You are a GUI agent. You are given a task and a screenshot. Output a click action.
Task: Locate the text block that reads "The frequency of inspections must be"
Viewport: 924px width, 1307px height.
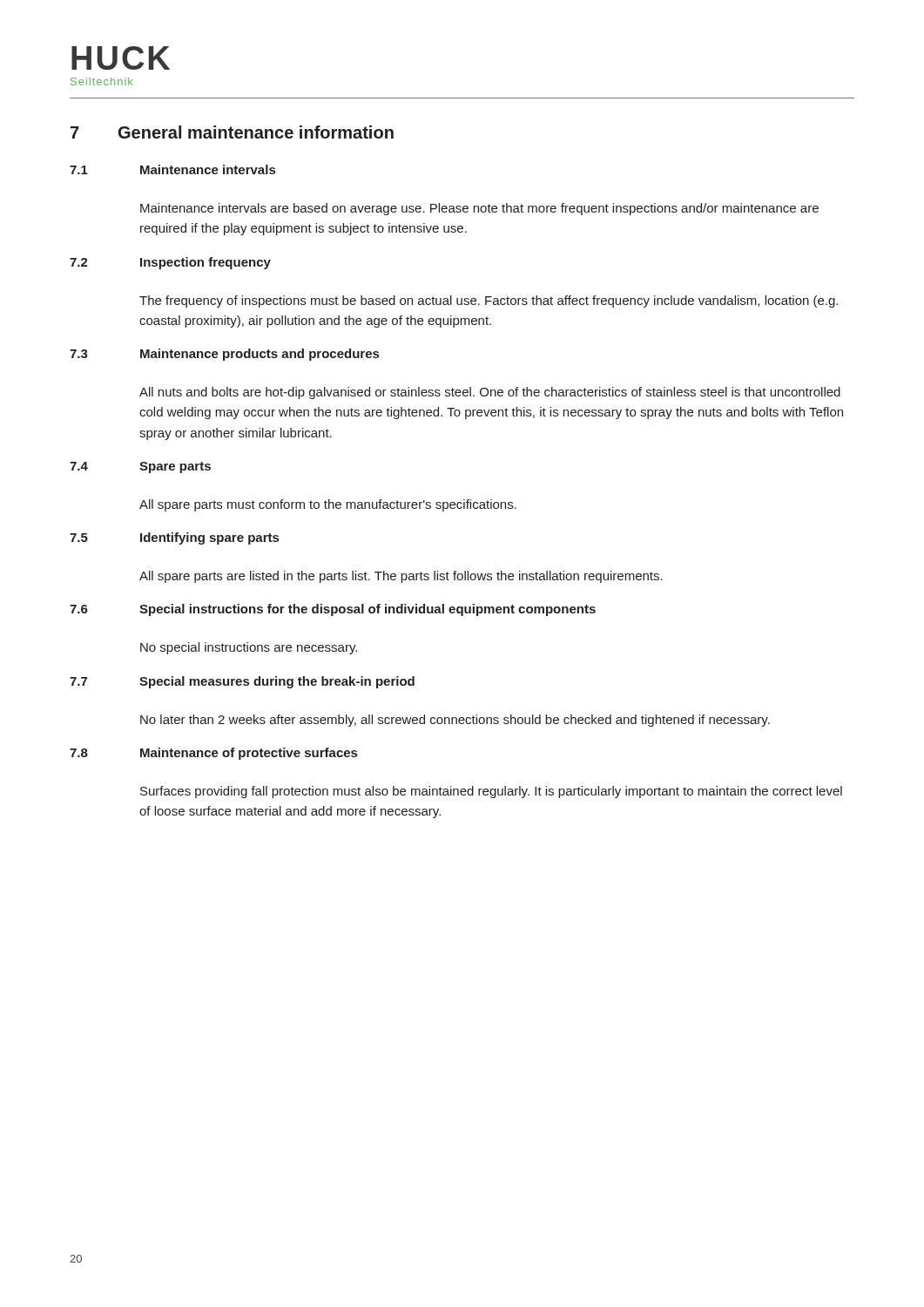coord(497,310)
